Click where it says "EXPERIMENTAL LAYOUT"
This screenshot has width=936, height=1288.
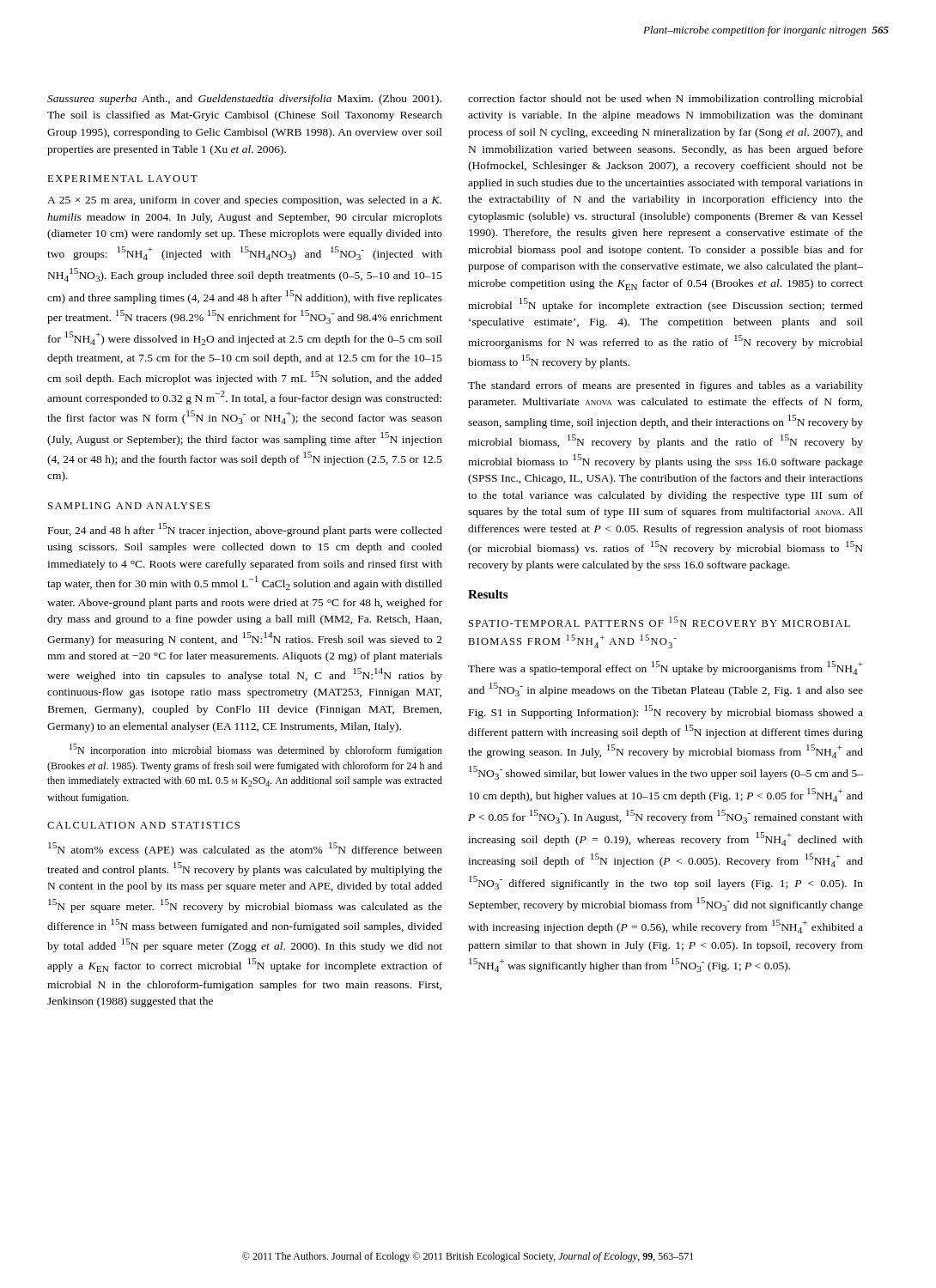tap(123, 179)
